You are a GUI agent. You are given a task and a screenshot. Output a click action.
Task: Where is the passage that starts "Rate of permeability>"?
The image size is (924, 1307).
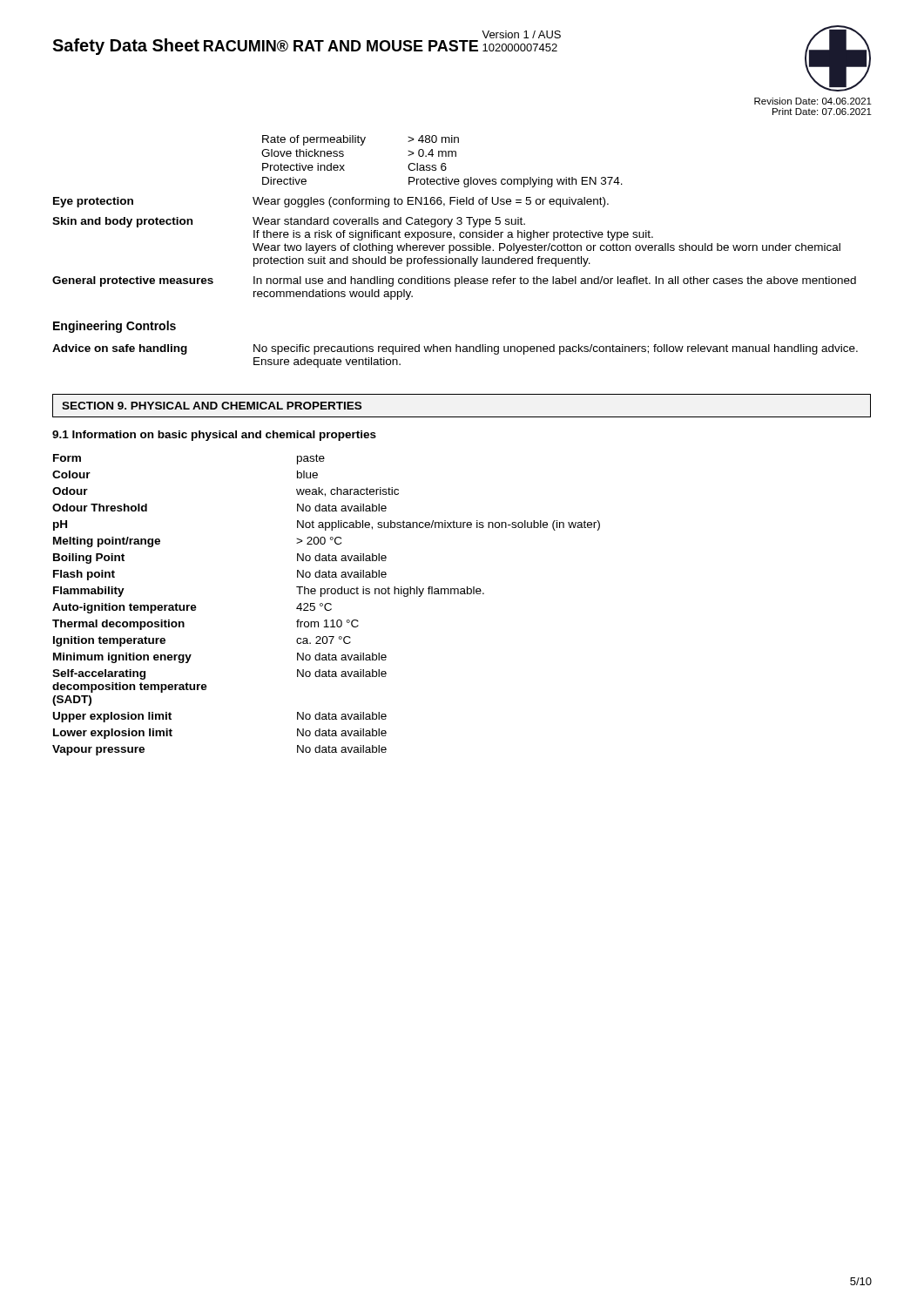pyautogui.click(x=361, y=140)
